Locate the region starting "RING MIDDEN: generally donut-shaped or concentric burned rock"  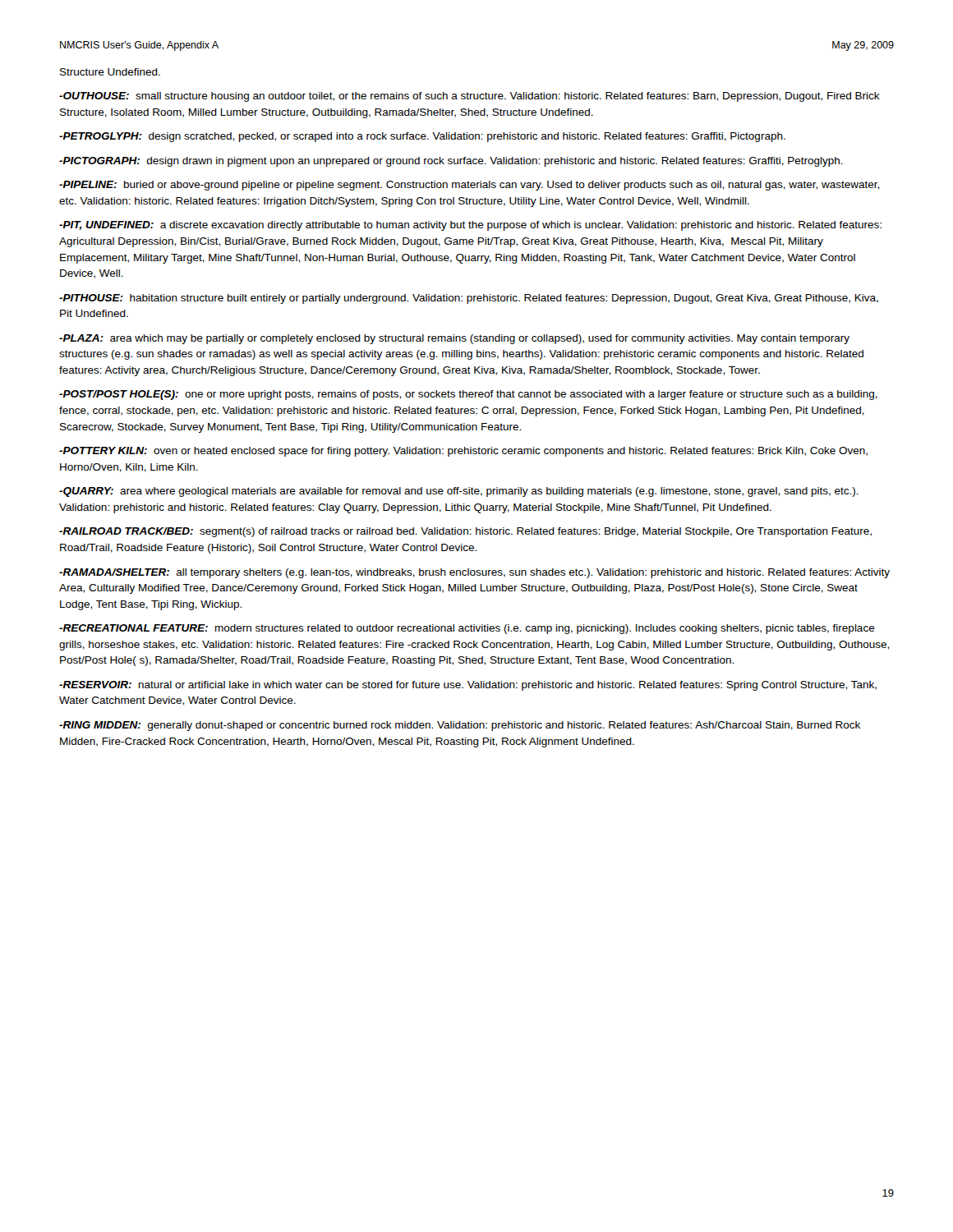click(460, 733)
